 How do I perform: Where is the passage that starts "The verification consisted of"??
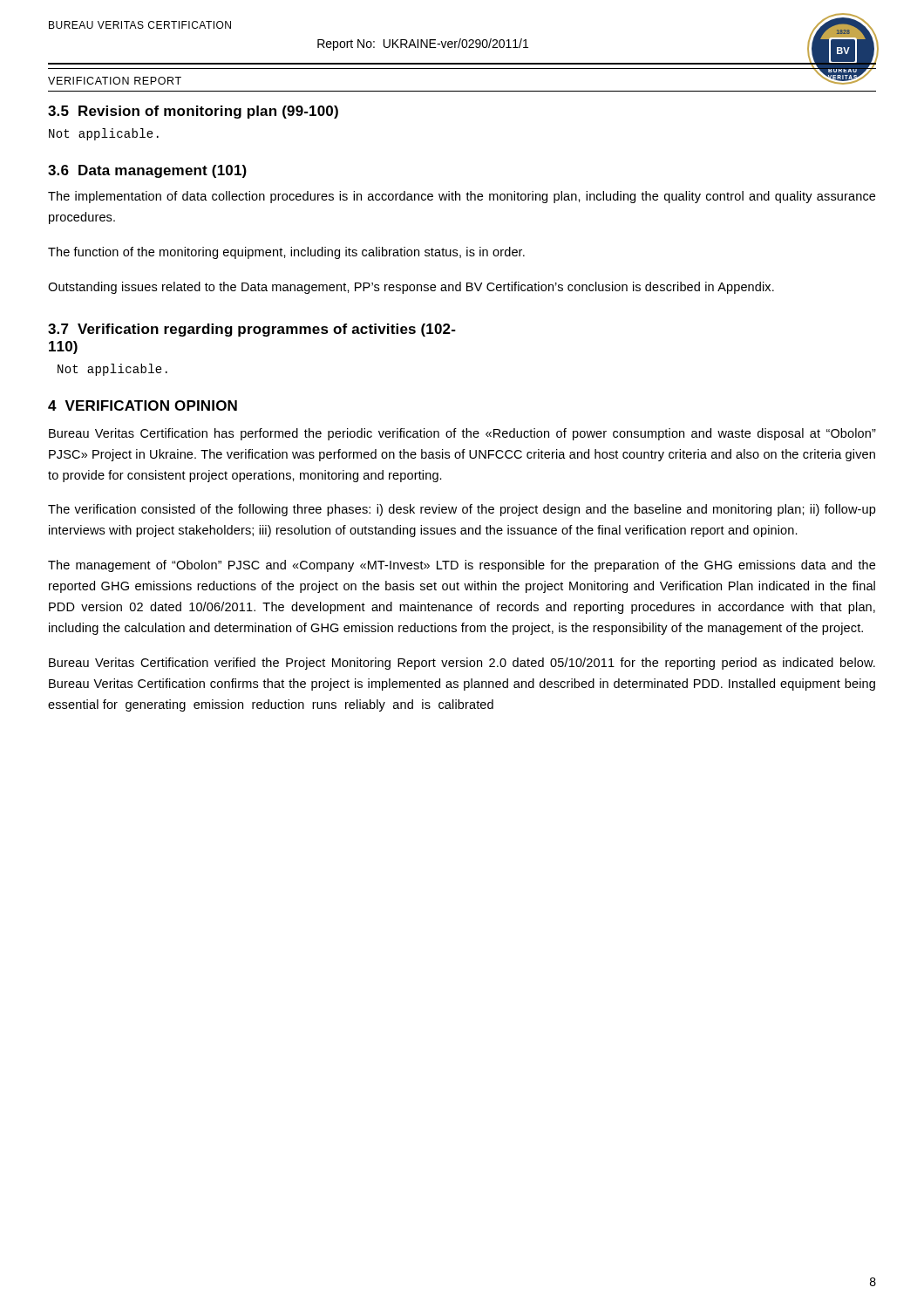click(x=462, y=520)
